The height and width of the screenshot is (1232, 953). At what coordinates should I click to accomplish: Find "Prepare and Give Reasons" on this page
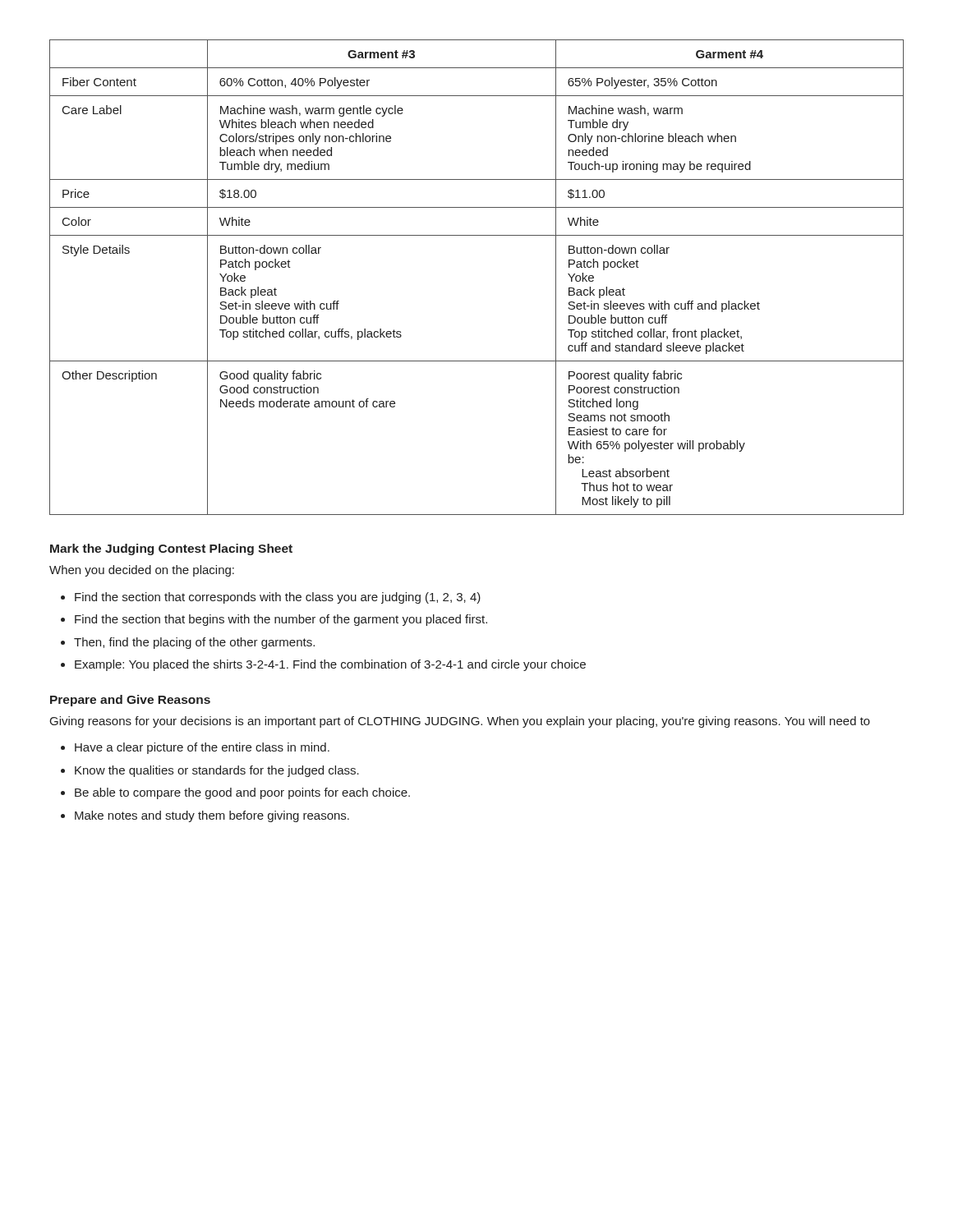coord(130,699)
